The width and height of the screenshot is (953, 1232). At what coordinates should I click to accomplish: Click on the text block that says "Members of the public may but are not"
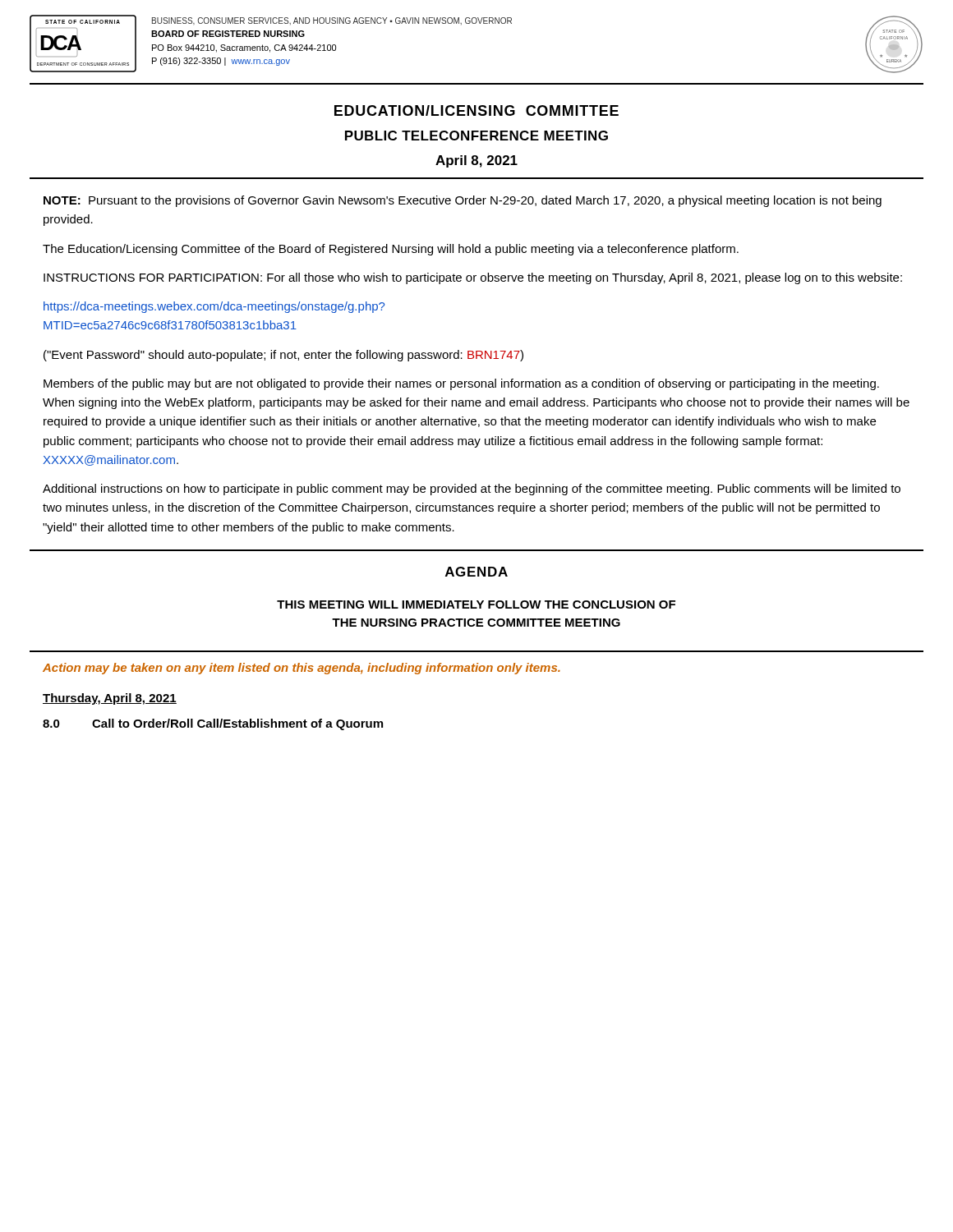(476, 421)
